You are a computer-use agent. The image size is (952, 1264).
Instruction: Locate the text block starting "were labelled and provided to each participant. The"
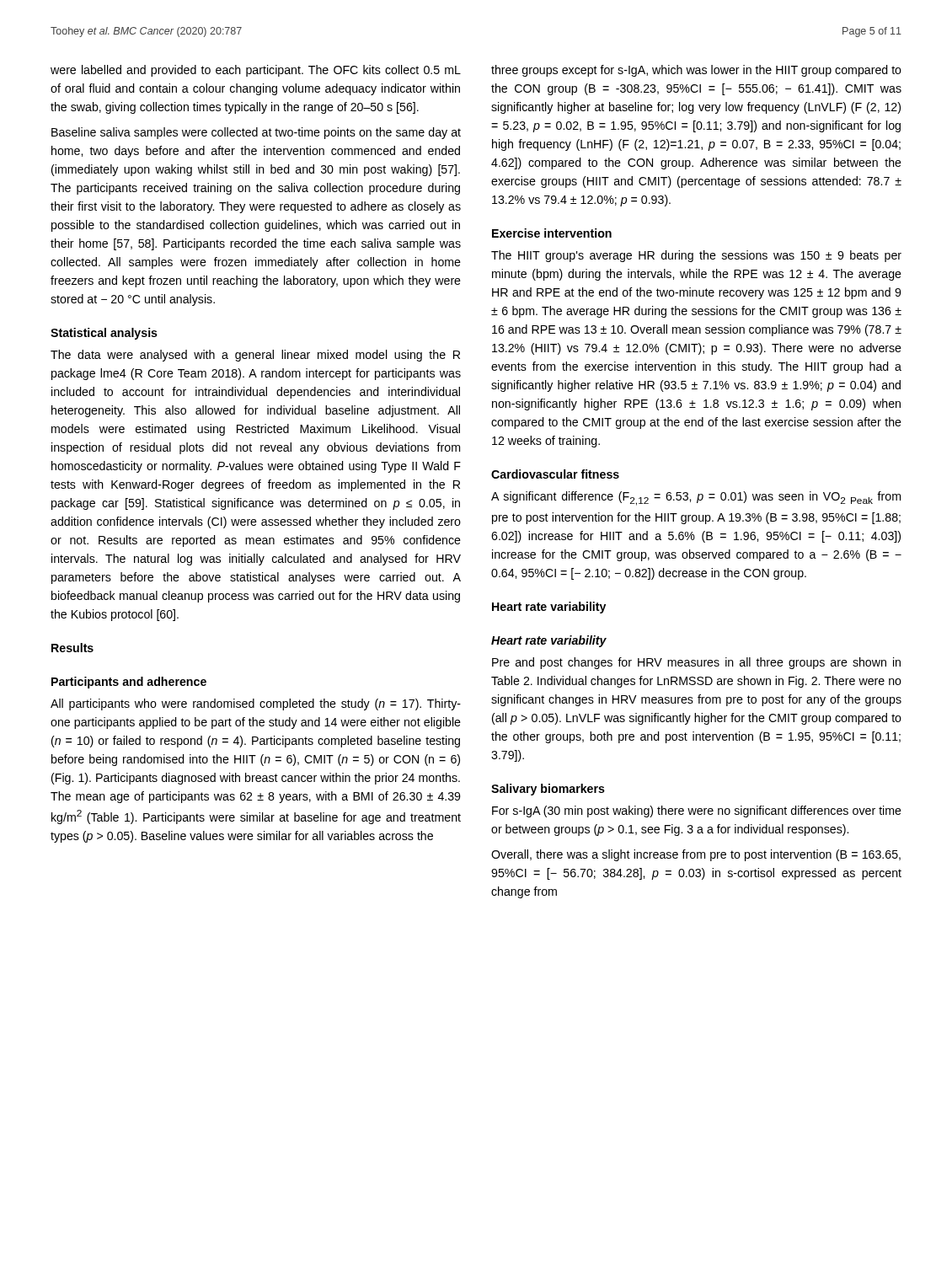tap(256, 185)
